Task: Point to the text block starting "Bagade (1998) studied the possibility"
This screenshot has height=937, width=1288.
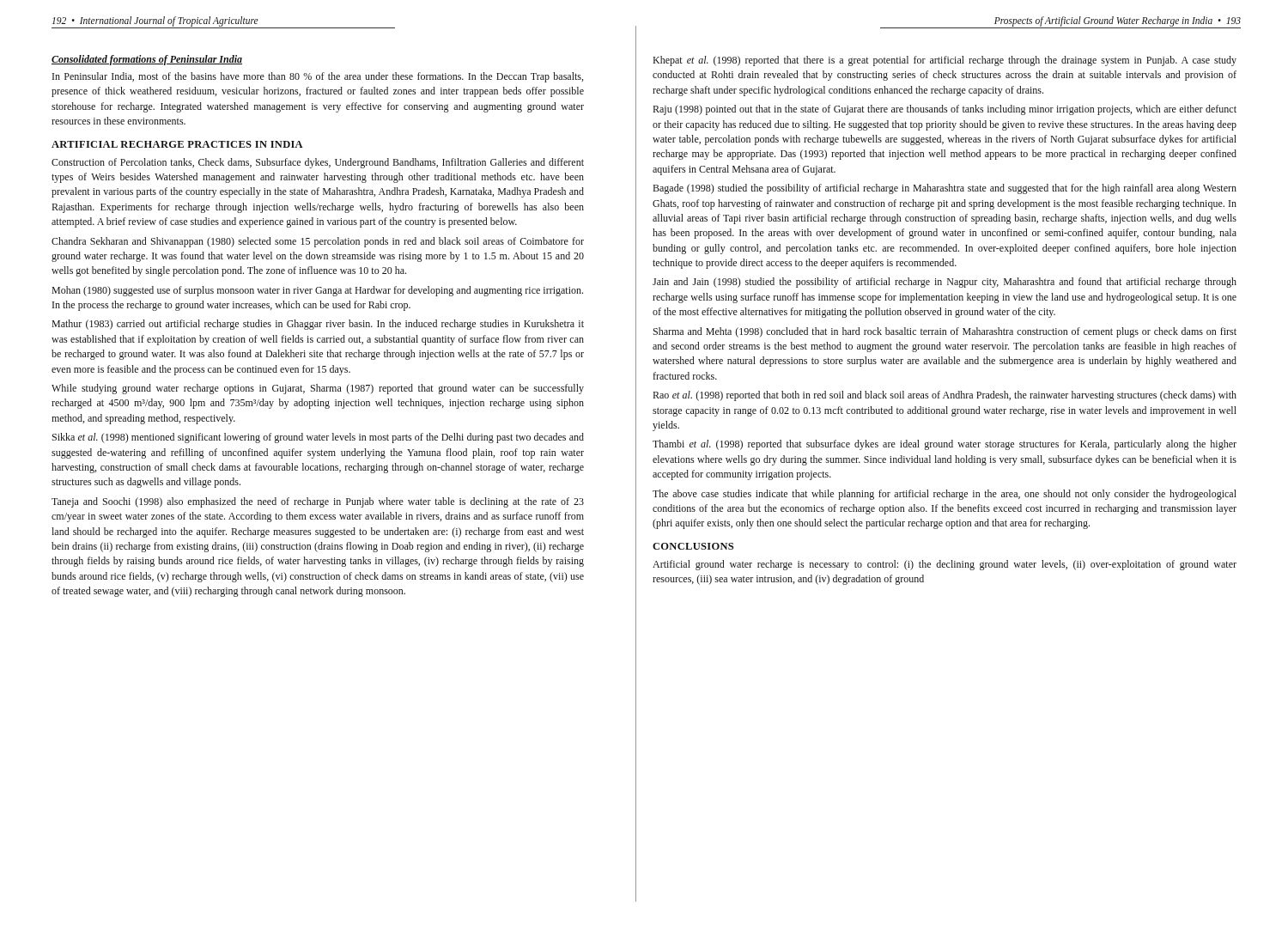Action: coord(945,226)
